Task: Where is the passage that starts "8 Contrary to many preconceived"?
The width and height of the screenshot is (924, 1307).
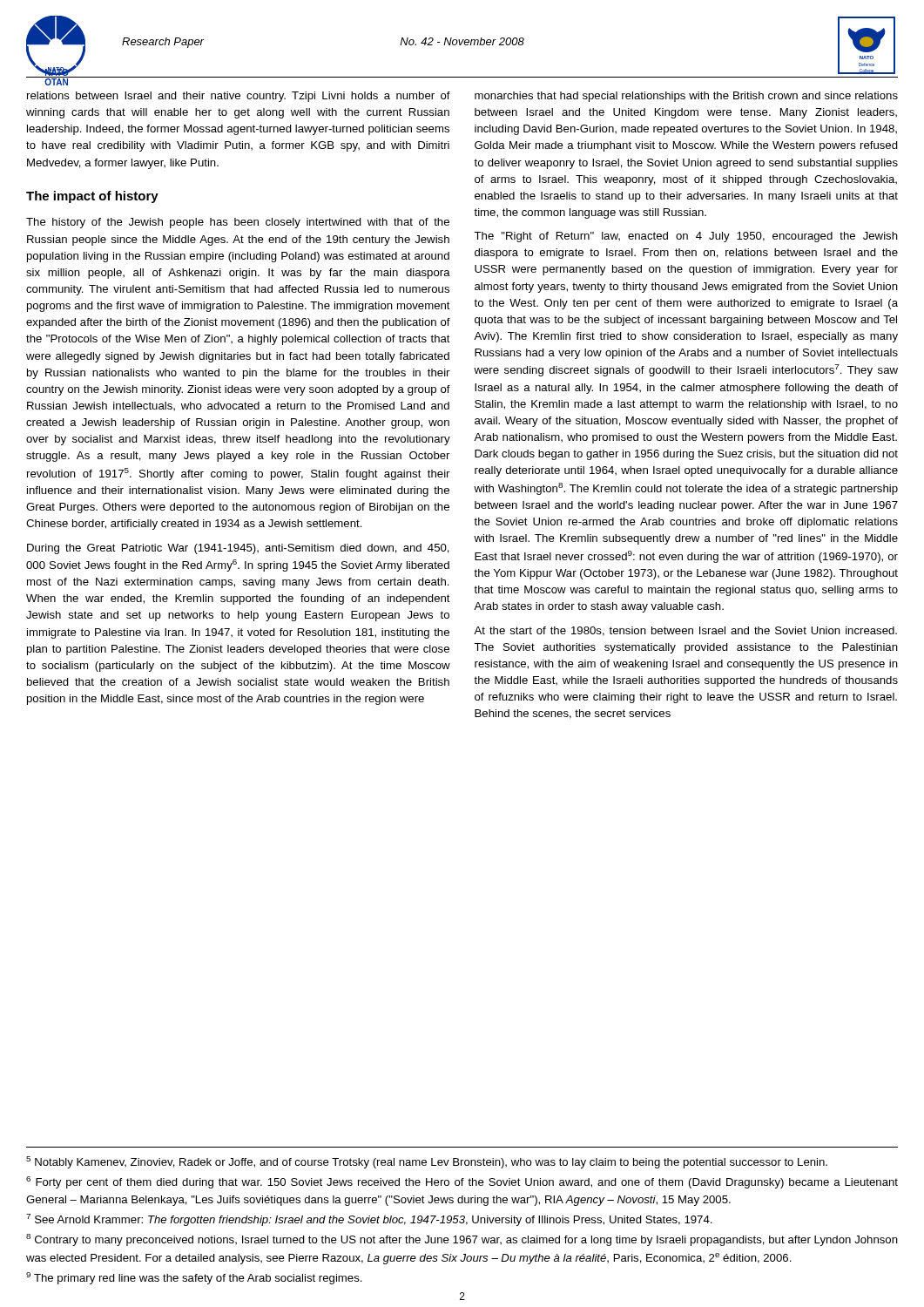Action: (x=462, y=1249)
